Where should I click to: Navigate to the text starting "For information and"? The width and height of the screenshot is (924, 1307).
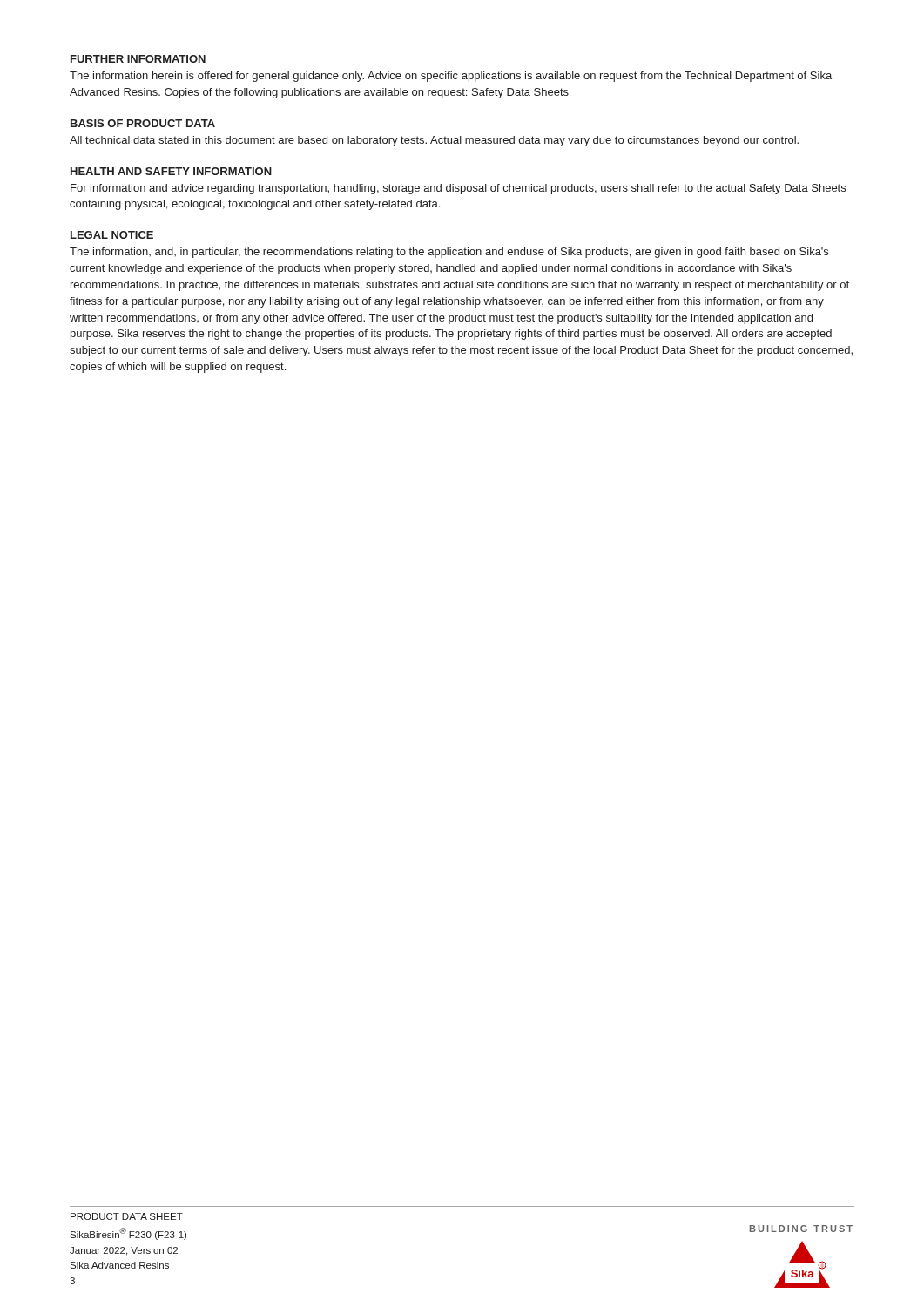458,196
